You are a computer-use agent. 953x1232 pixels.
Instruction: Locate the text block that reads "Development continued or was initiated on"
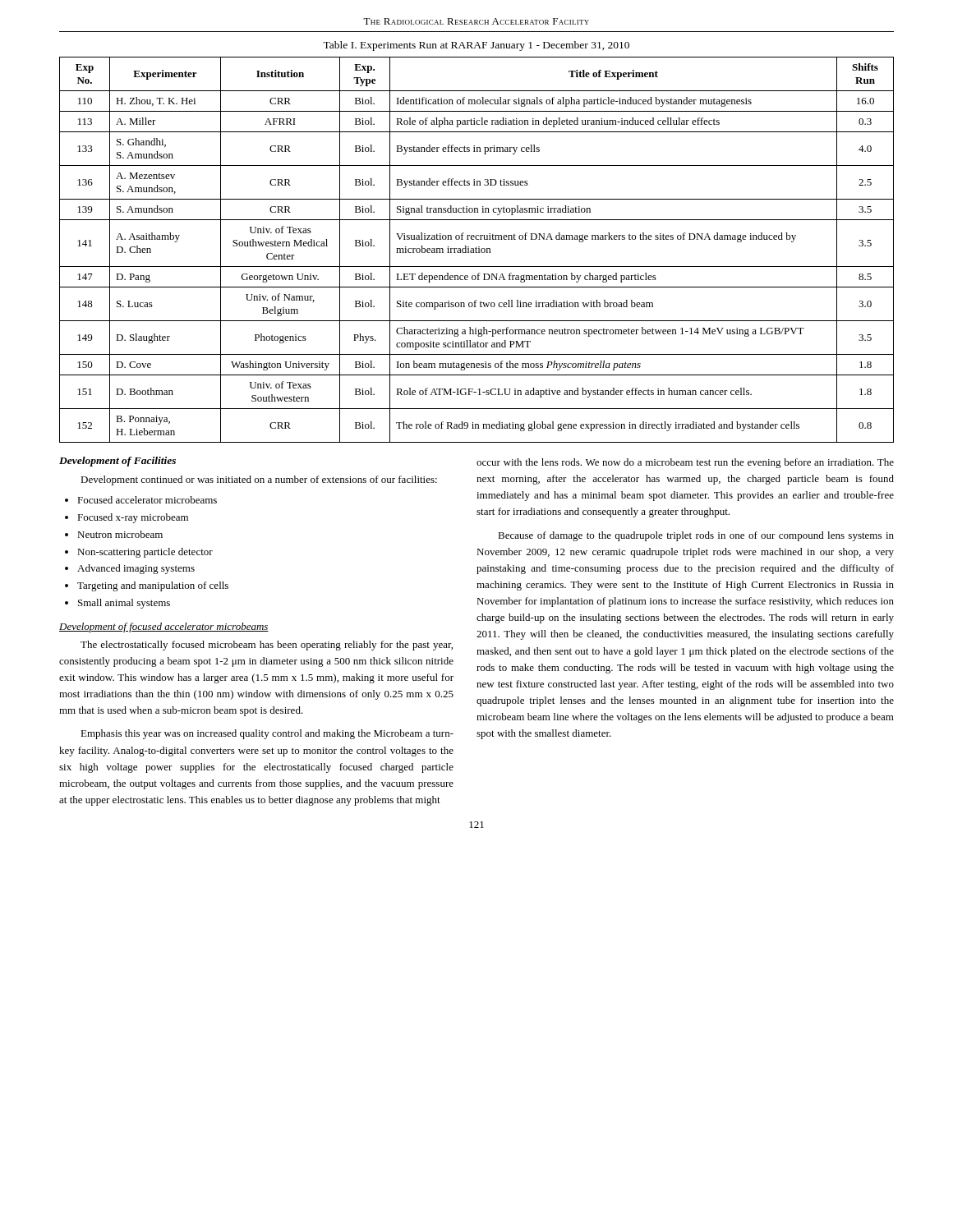pos(259,479)
